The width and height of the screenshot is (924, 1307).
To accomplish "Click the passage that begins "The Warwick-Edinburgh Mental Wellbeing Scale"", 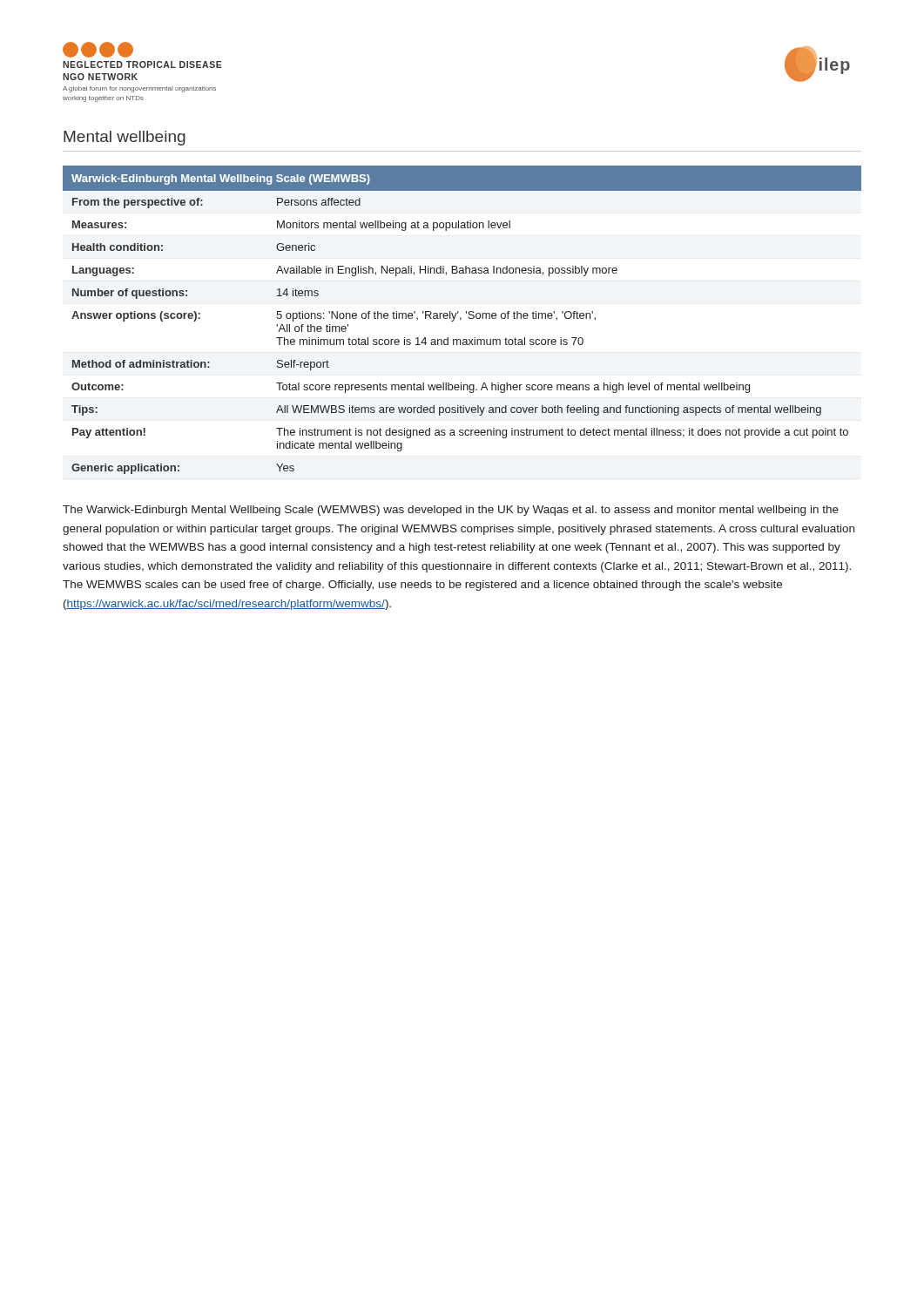I will pos(459,556).
